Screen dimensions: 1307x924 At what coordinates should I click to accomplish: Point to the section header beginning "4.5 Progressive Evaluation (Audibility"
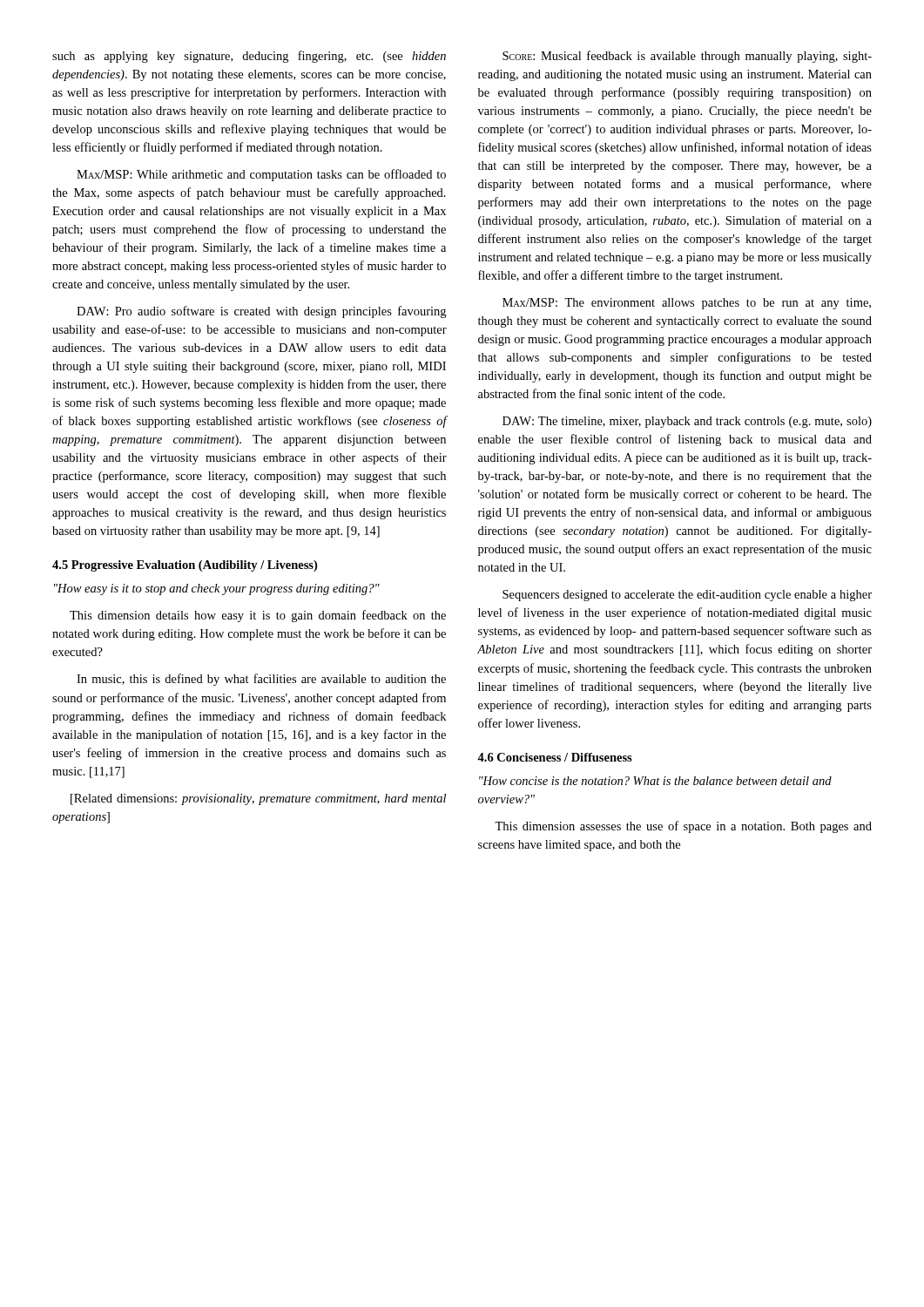click(249, 565)
